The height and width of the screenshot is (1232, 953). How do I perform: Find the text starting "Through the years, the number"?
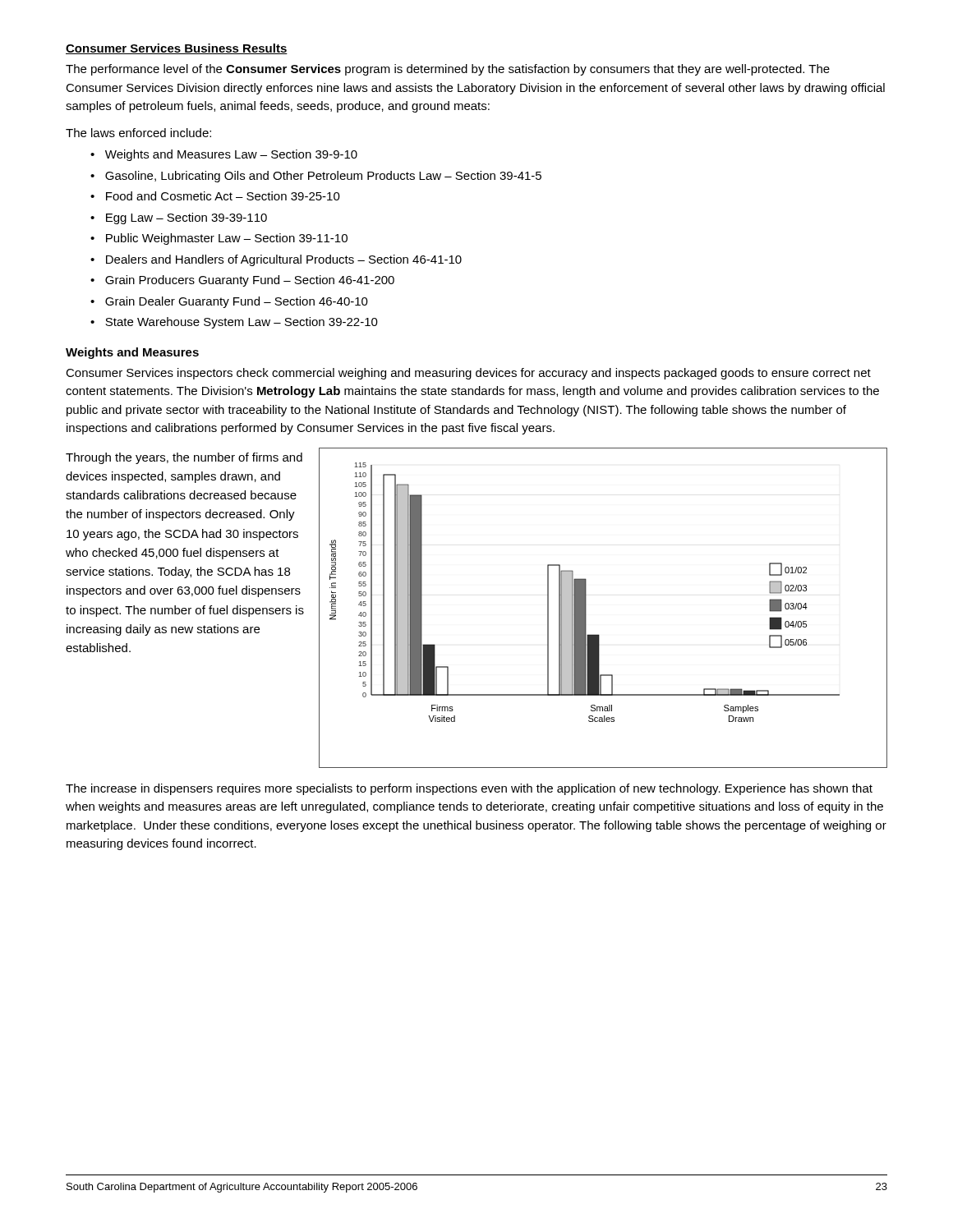click(185, 552)
